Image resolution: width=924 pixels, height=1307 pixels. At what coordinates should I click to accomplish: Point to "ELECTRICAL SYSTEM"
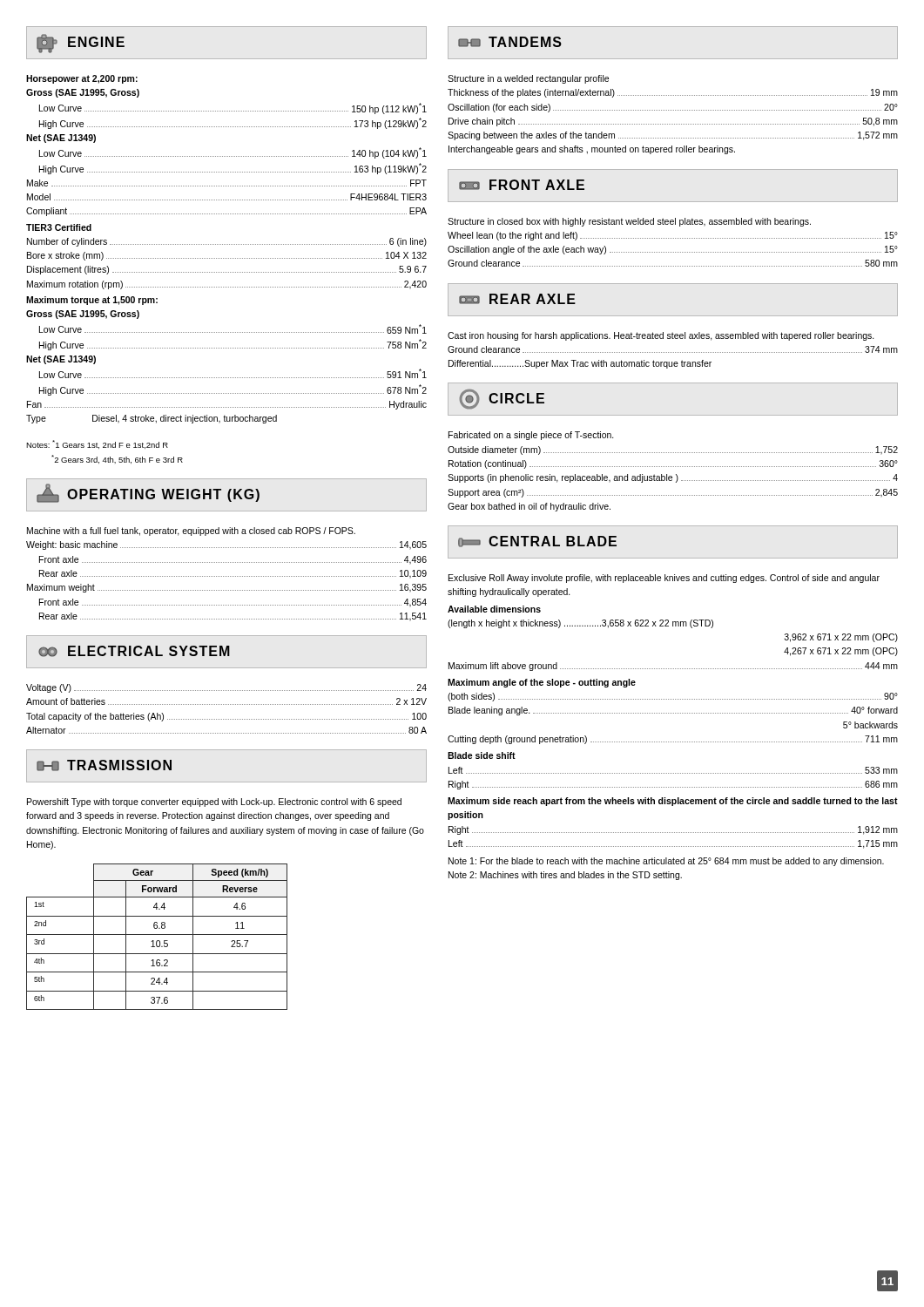pyautogui.click(x=226, y=652)
